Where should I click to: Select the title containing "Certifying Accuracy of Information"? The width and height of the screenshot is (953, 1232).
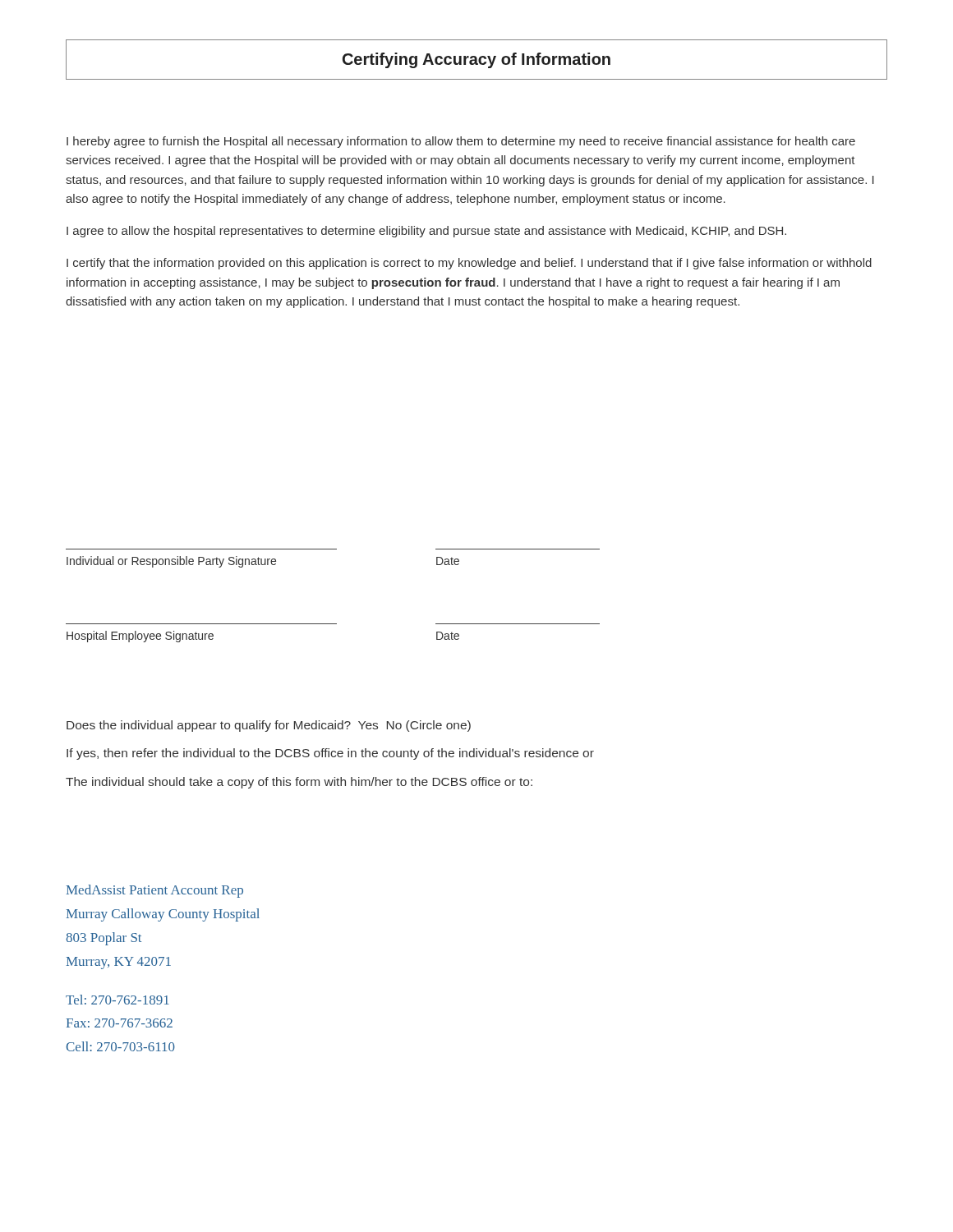pos(476,59)
